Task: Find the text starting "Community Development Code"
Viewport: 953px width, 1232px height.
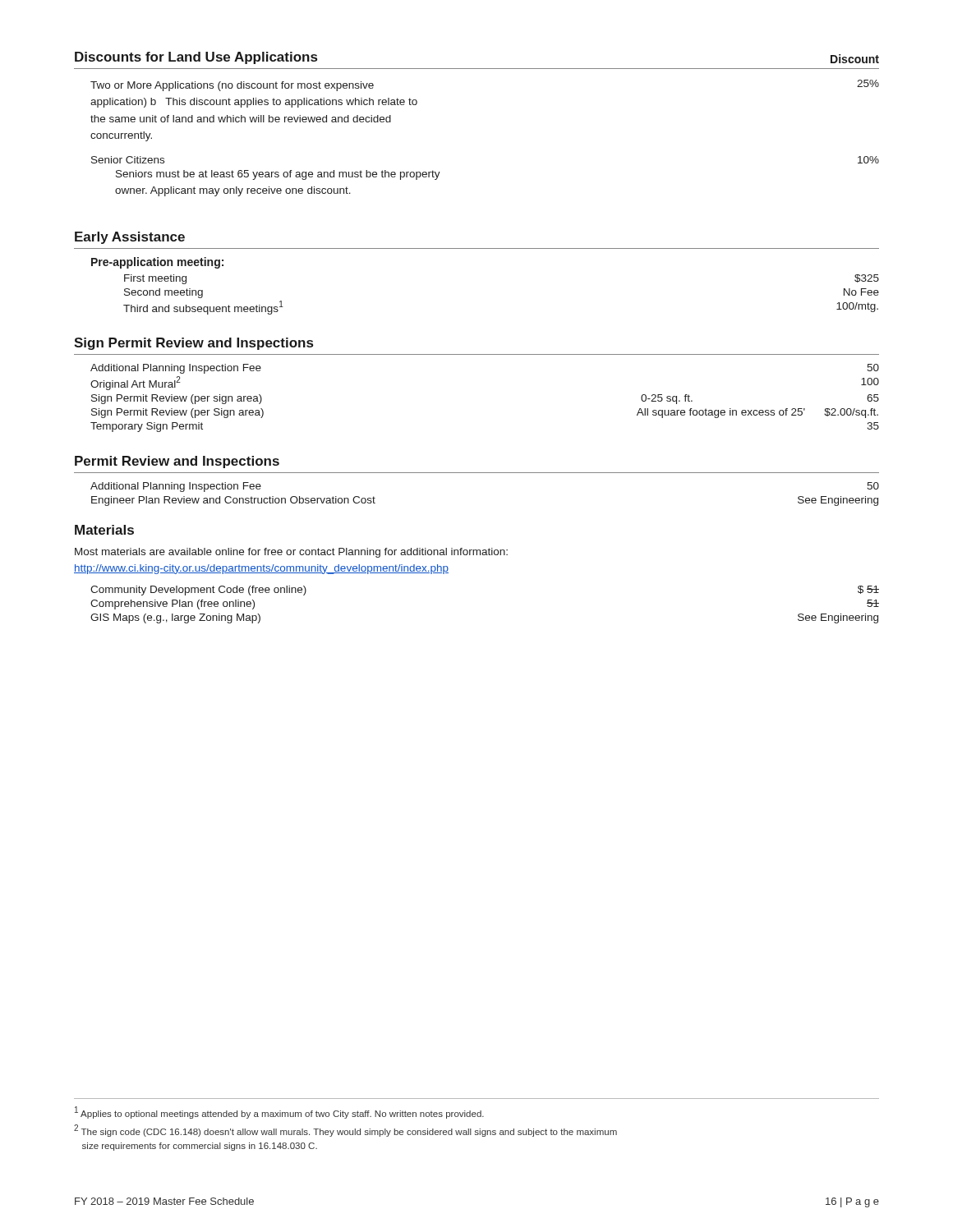Action: click(x=194, y=590)
